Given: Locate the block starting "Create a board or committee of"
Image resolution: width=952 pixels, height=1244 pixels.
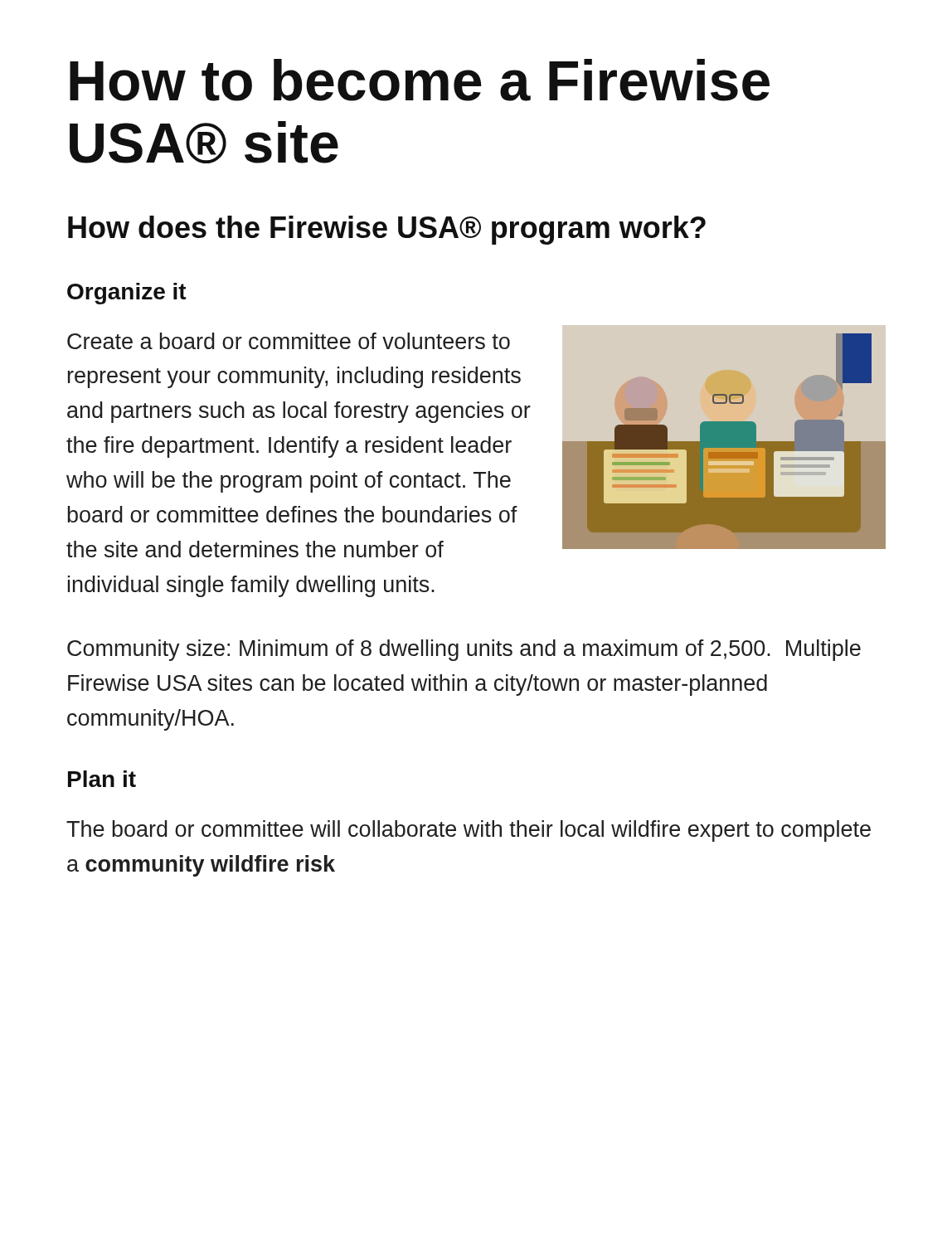Looking at the screenshot, I should click(x=298, y=463).
